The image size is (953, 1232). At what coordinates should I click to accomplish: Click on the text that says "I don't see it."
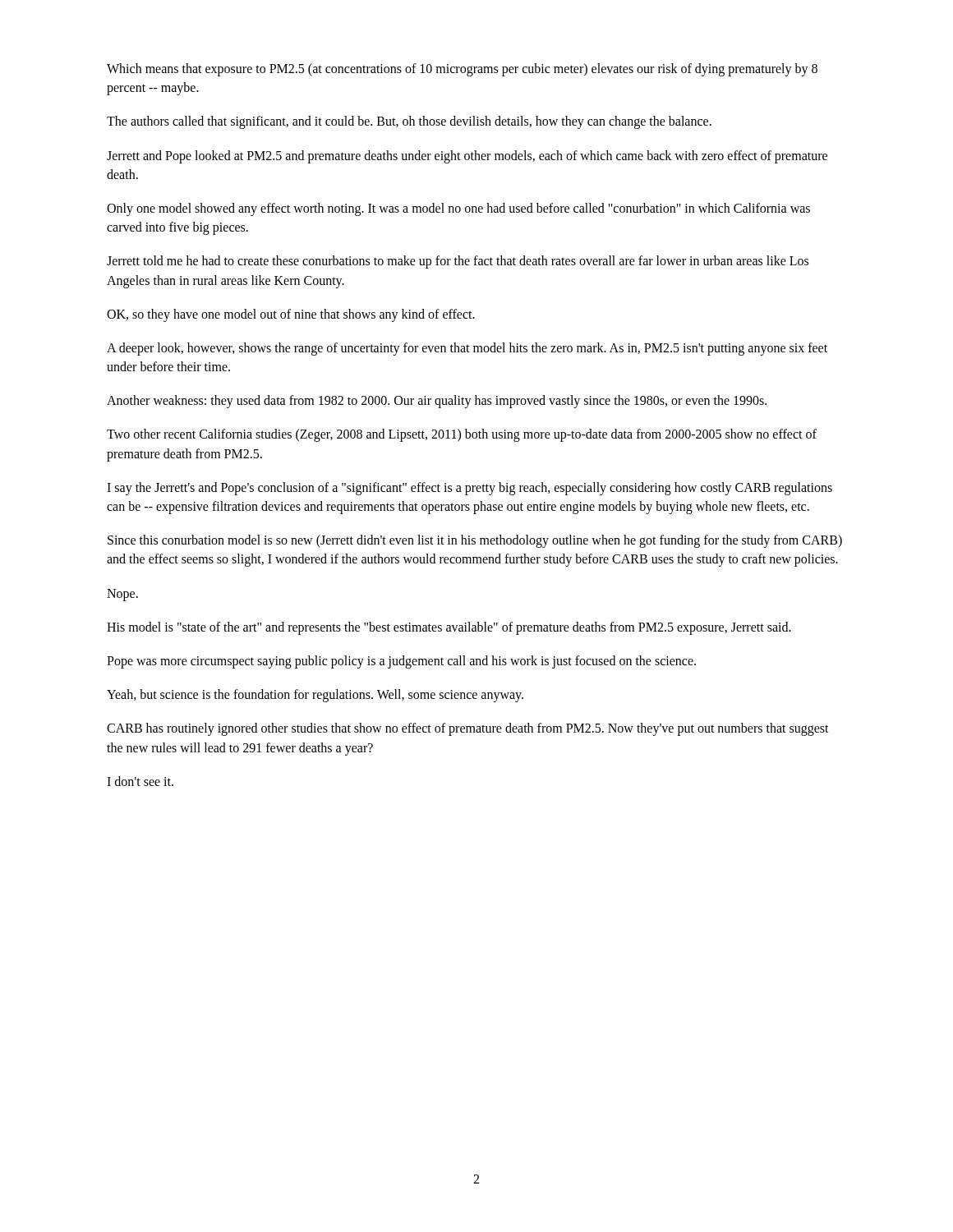[x=140, y=781]
